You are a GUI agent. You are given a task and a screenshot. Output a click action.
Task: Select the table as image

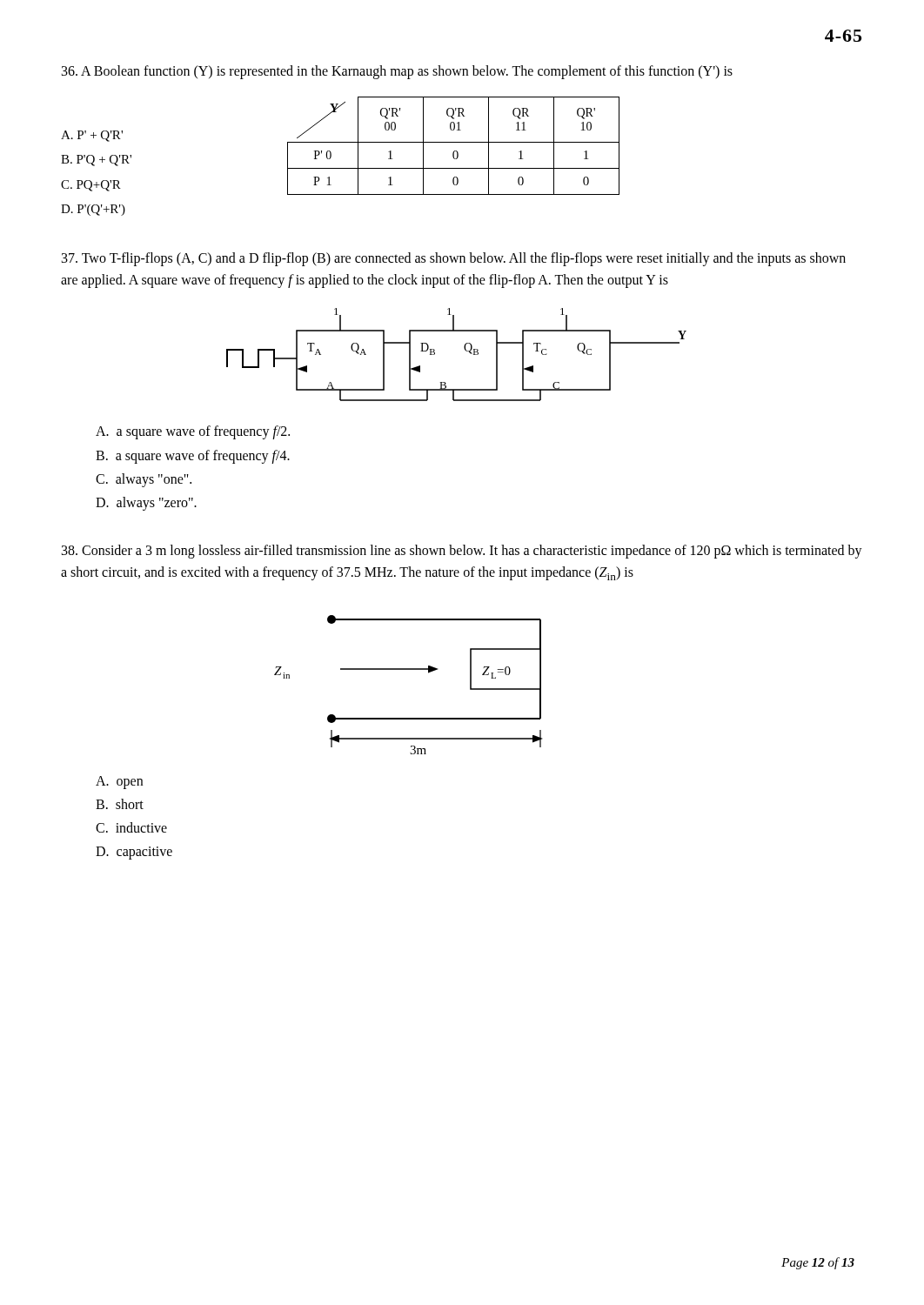click(x=462, y=159)
